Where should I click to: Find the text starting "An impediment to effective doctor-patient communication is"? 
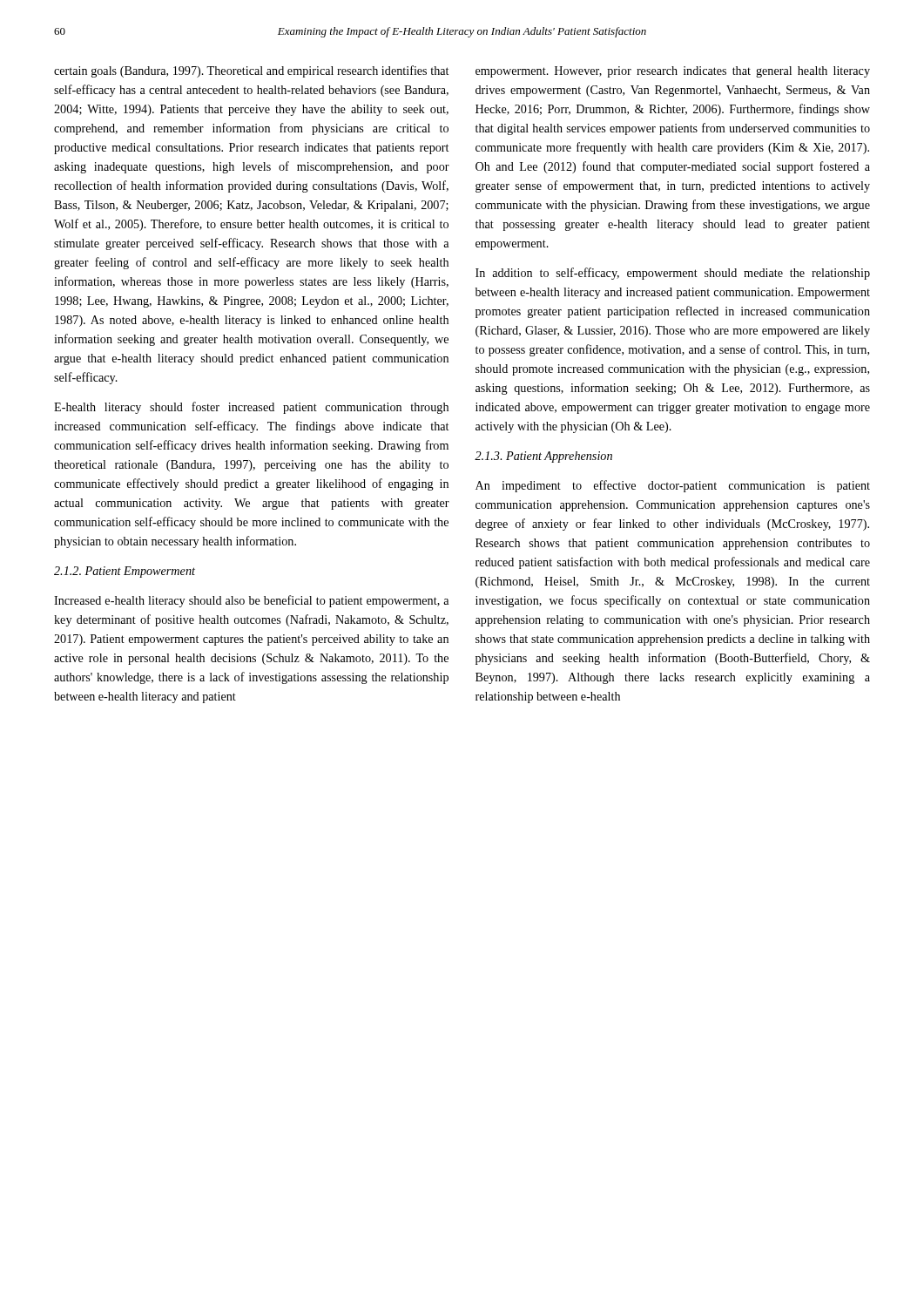click(x=673, y=591)
